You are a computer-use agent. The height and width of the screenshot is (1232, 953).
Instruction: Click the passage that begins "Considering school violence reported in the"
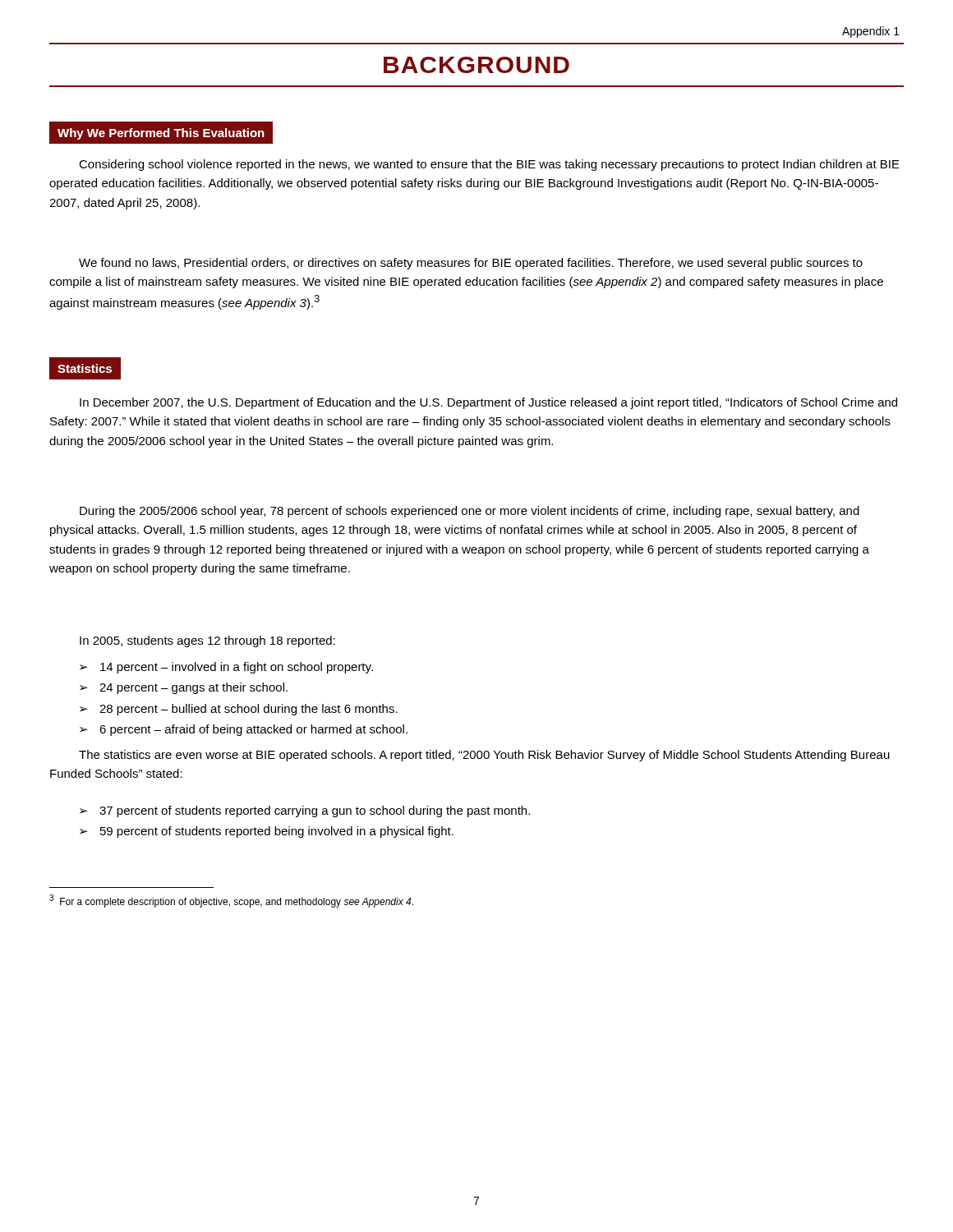coord(474,183)
